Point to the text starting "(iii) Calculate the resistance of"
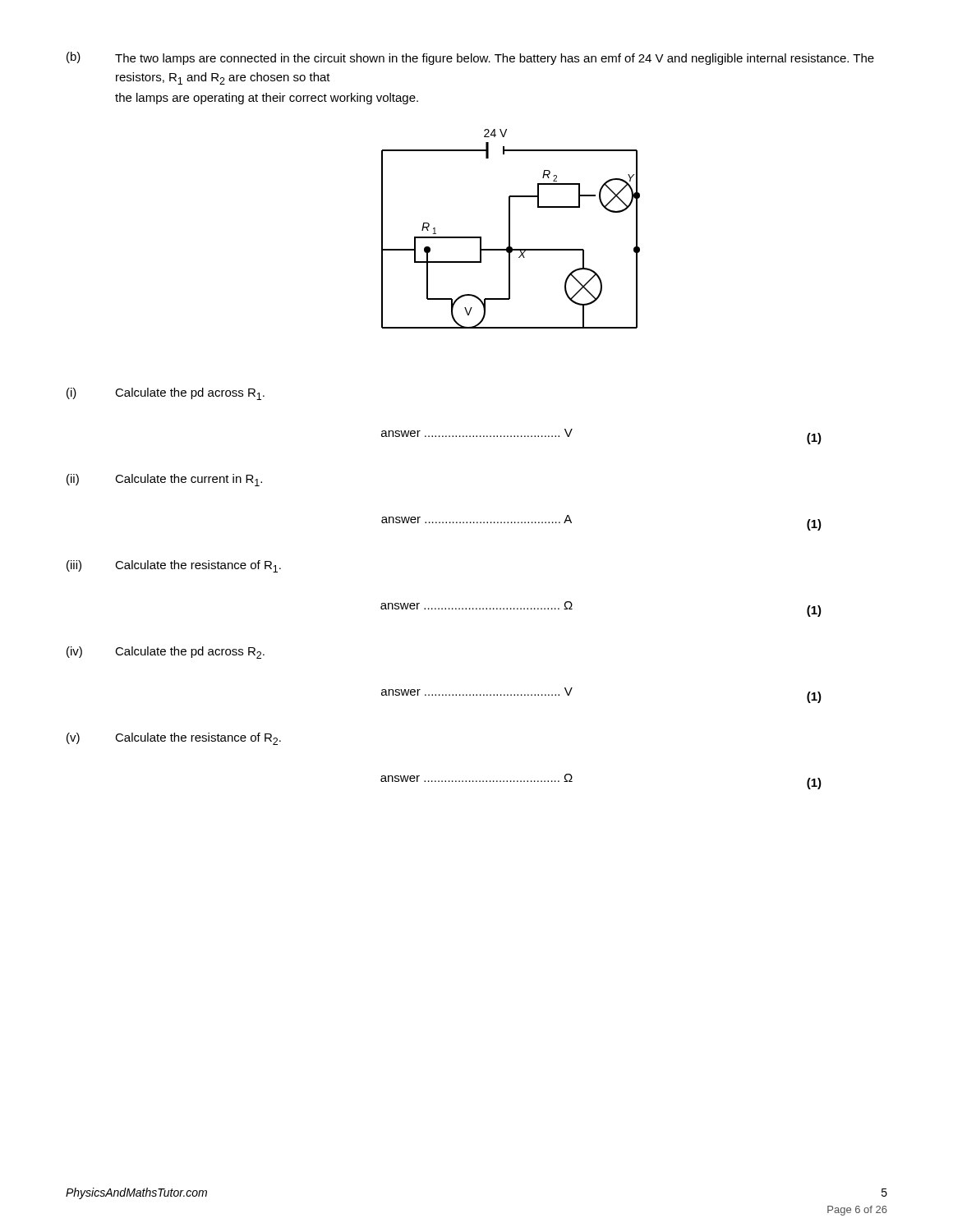 [x=174, y=566]
